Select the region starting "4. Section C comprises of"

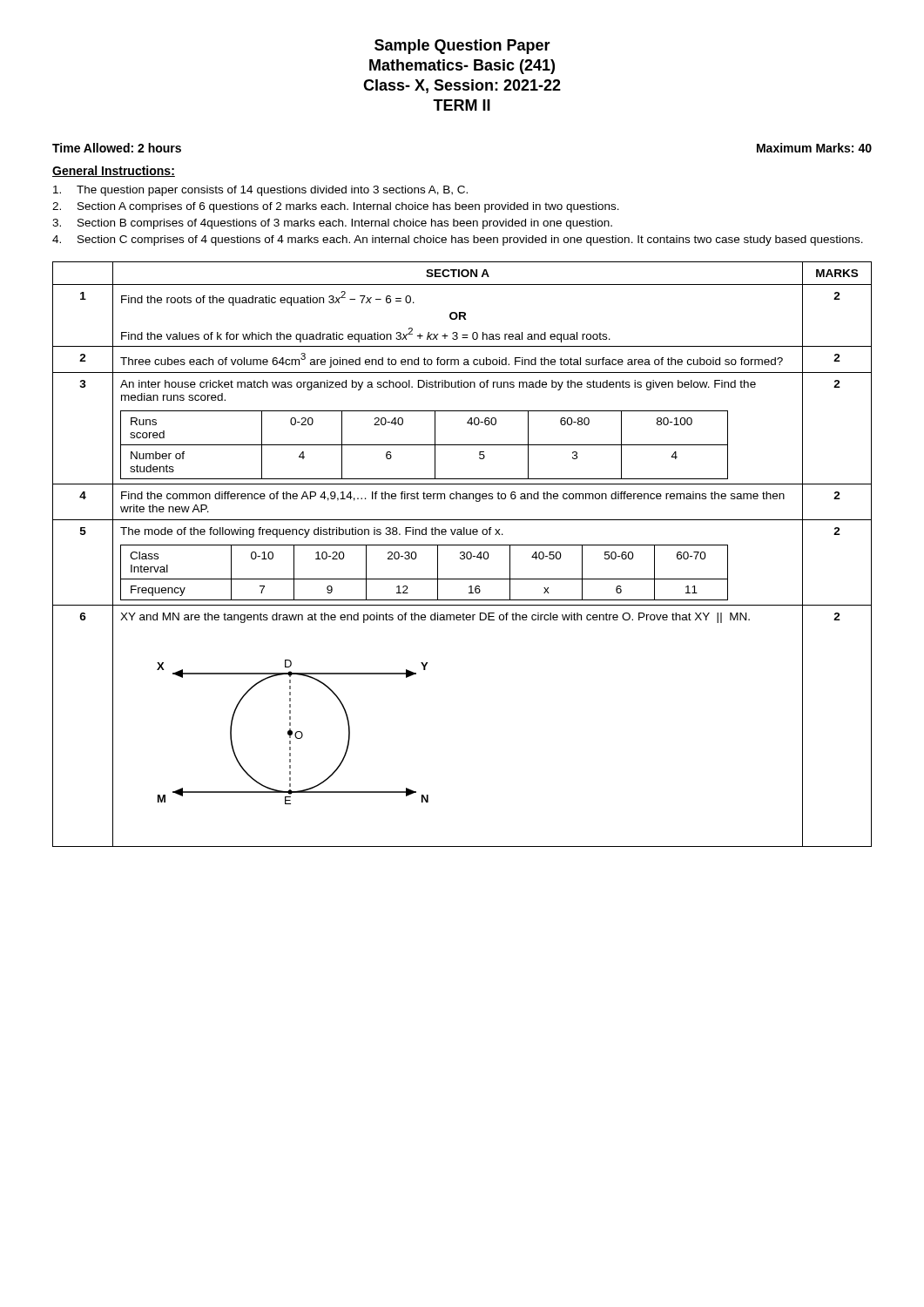[x=458, y=239]
